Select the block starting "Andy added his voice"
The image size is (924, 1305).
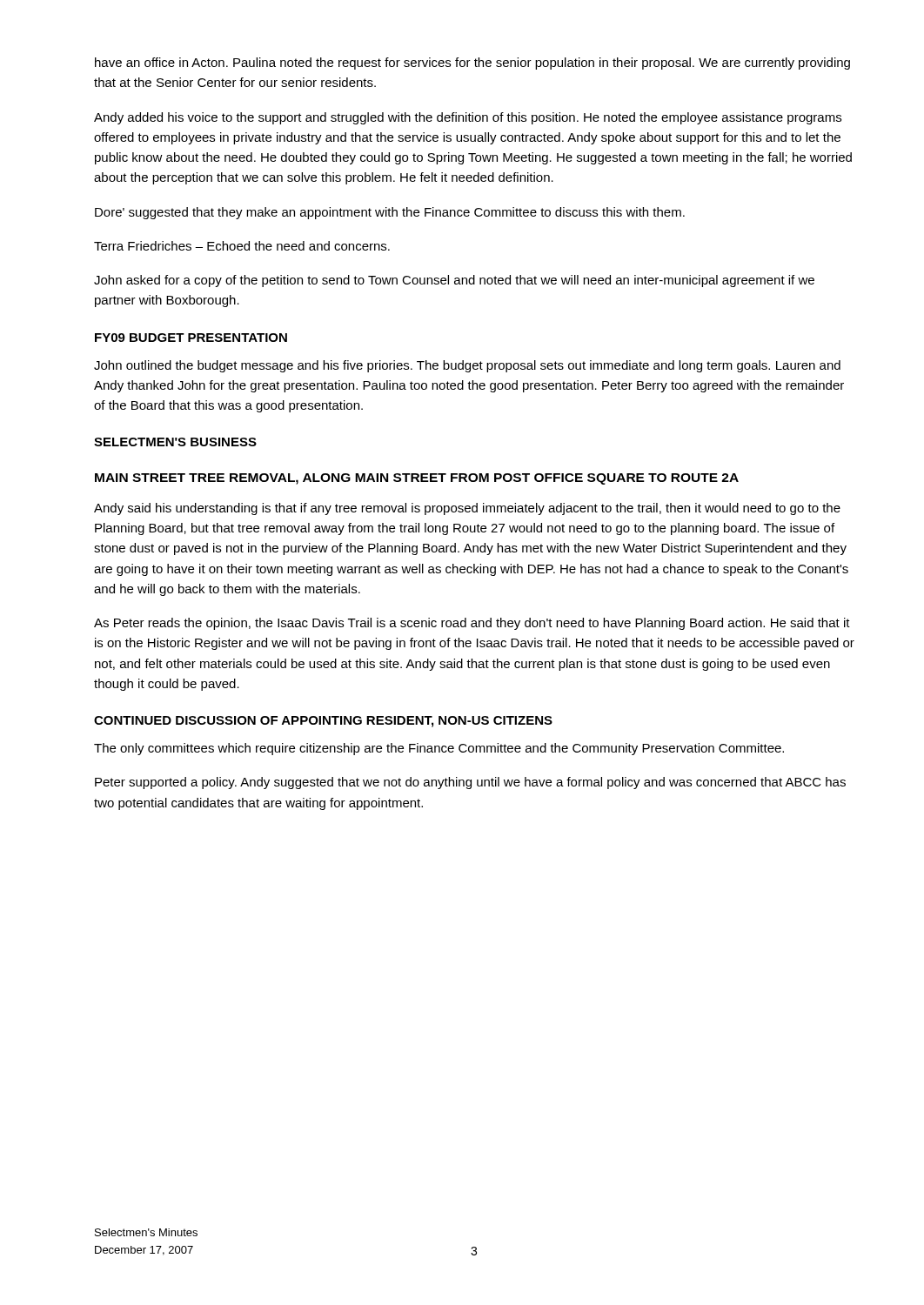473,147
